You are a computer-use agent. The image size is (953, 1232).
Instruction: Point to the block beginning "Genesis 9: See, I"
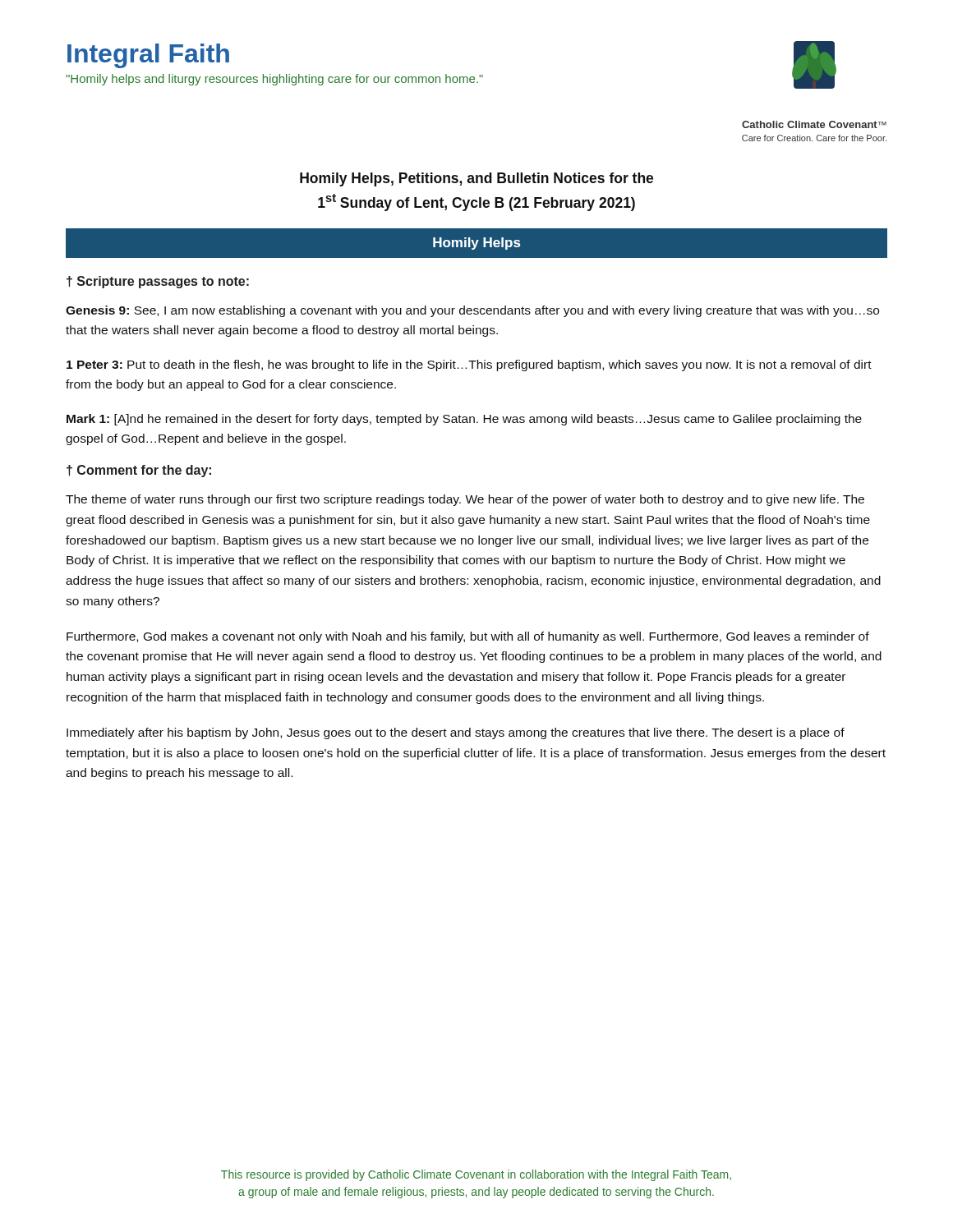pos(473,320)
